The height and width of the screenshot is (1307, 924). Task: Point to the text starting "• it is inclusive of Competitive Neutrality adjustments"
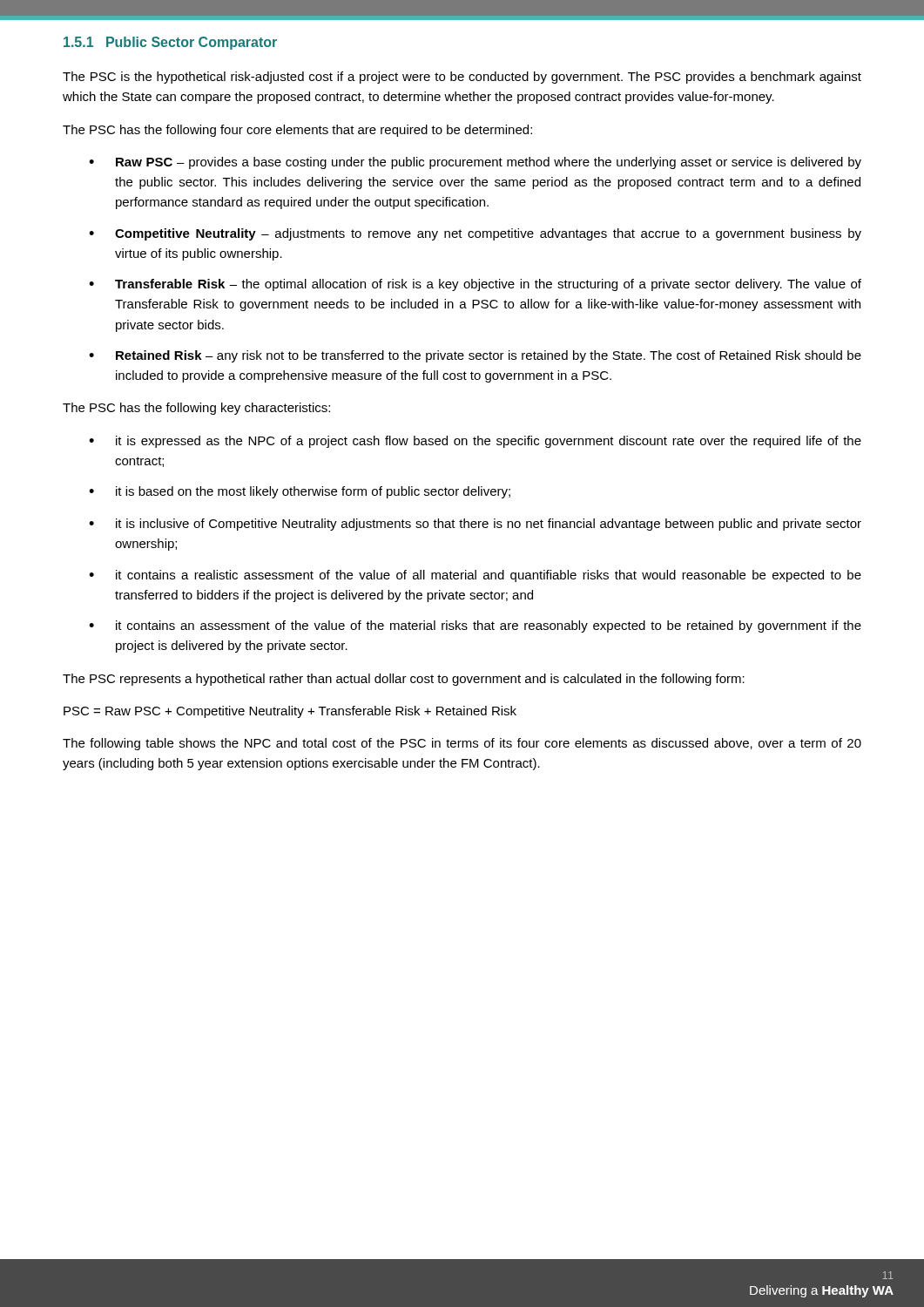click(x=475, y=534)
